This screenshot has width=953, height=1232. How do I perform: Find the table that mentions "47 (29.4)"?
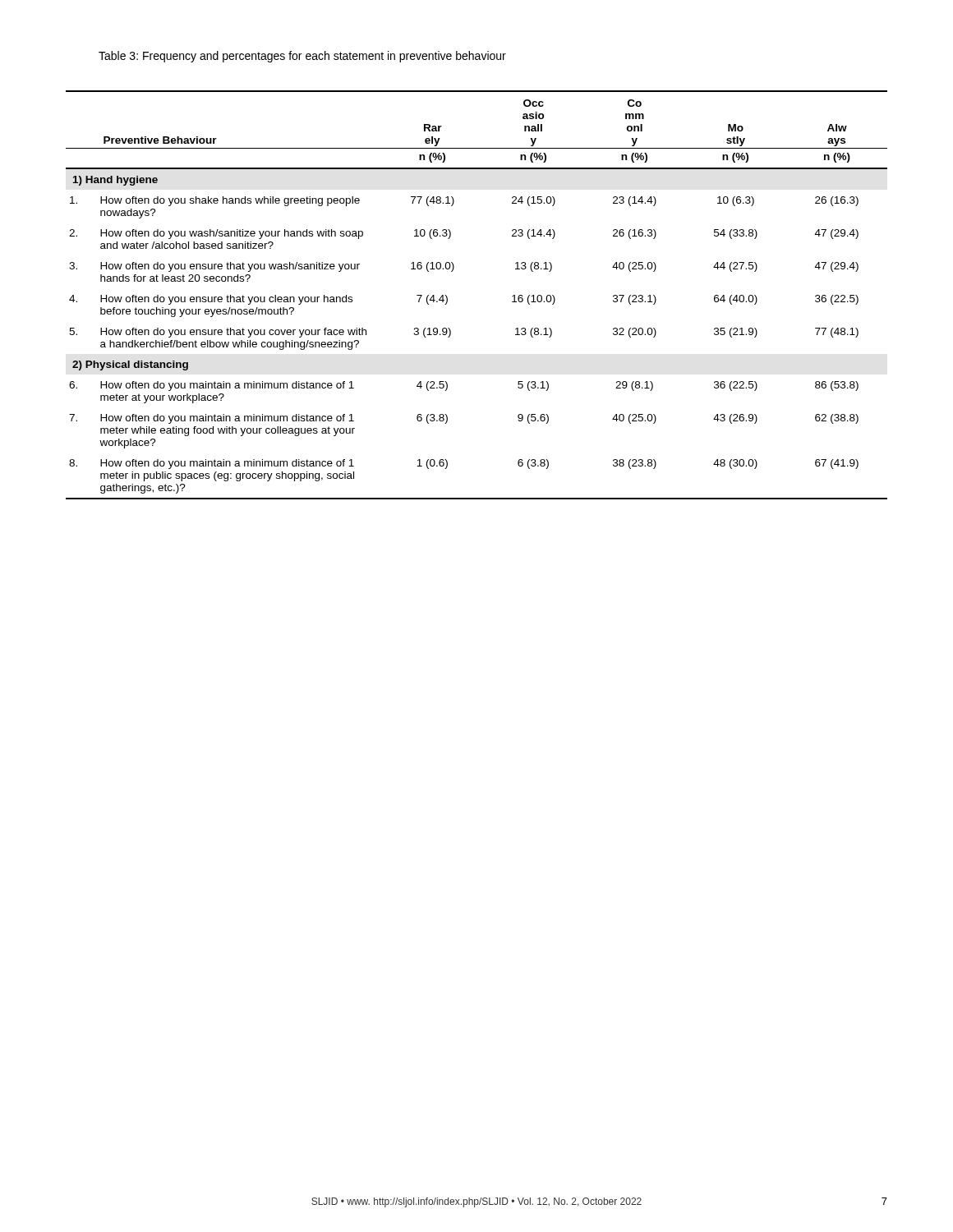[476, 295]
